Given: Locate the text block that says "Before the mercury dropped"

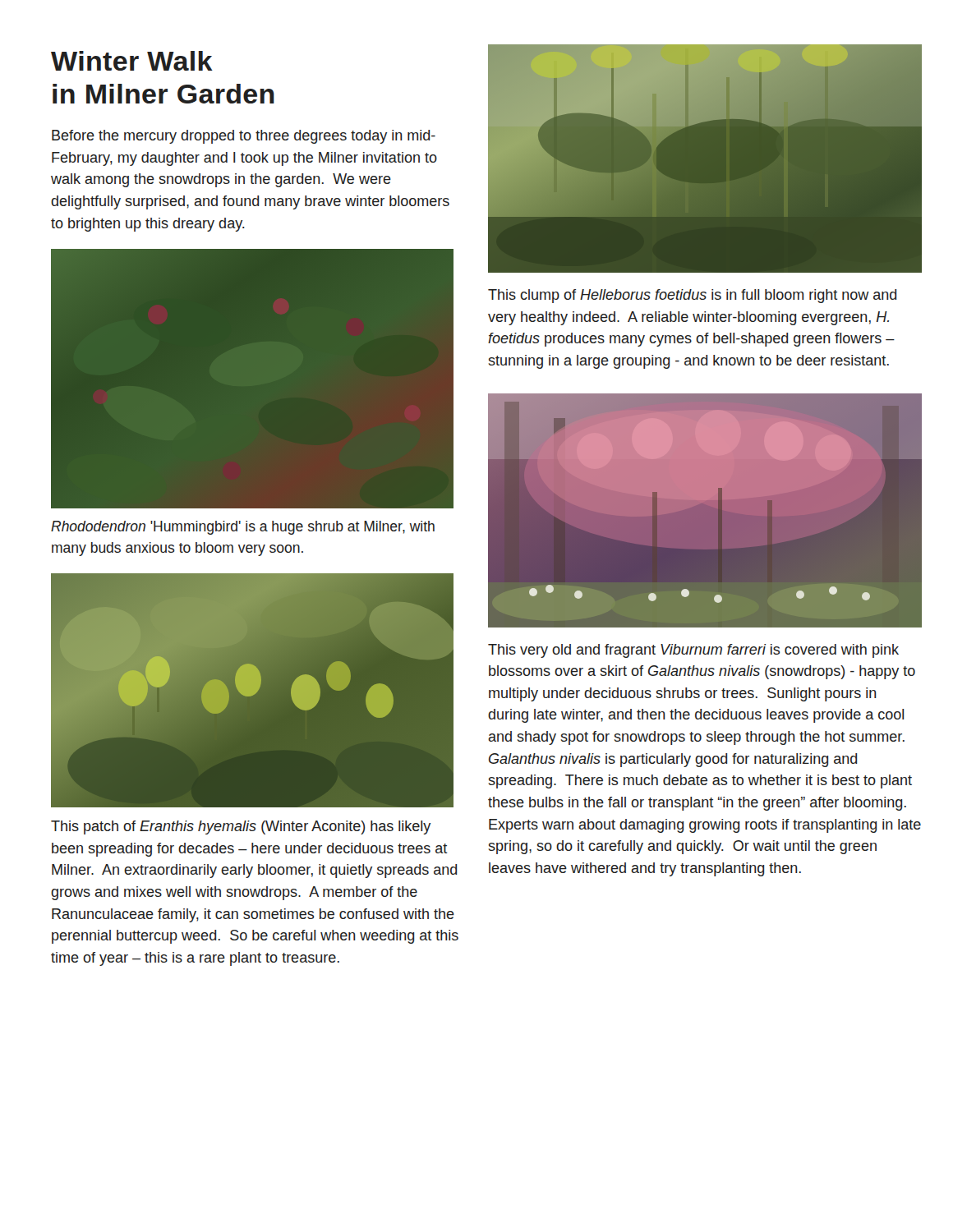Looking at the screenshot, I should pyautogui.click(x=250, y=179).
